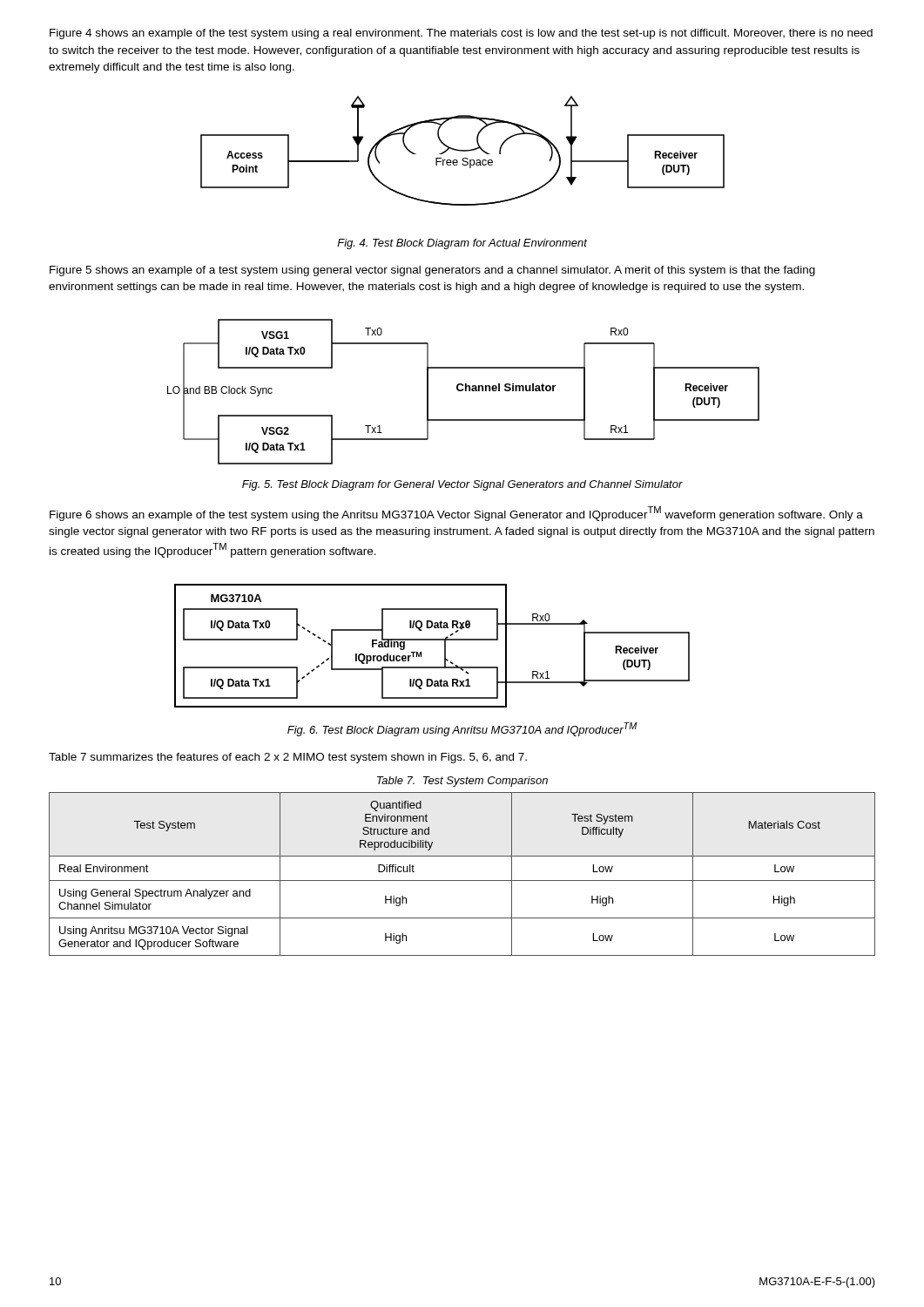
Task: Select the caption that says "Fig. 5. Test Block Diagram for"
Action: click(462, 484)
